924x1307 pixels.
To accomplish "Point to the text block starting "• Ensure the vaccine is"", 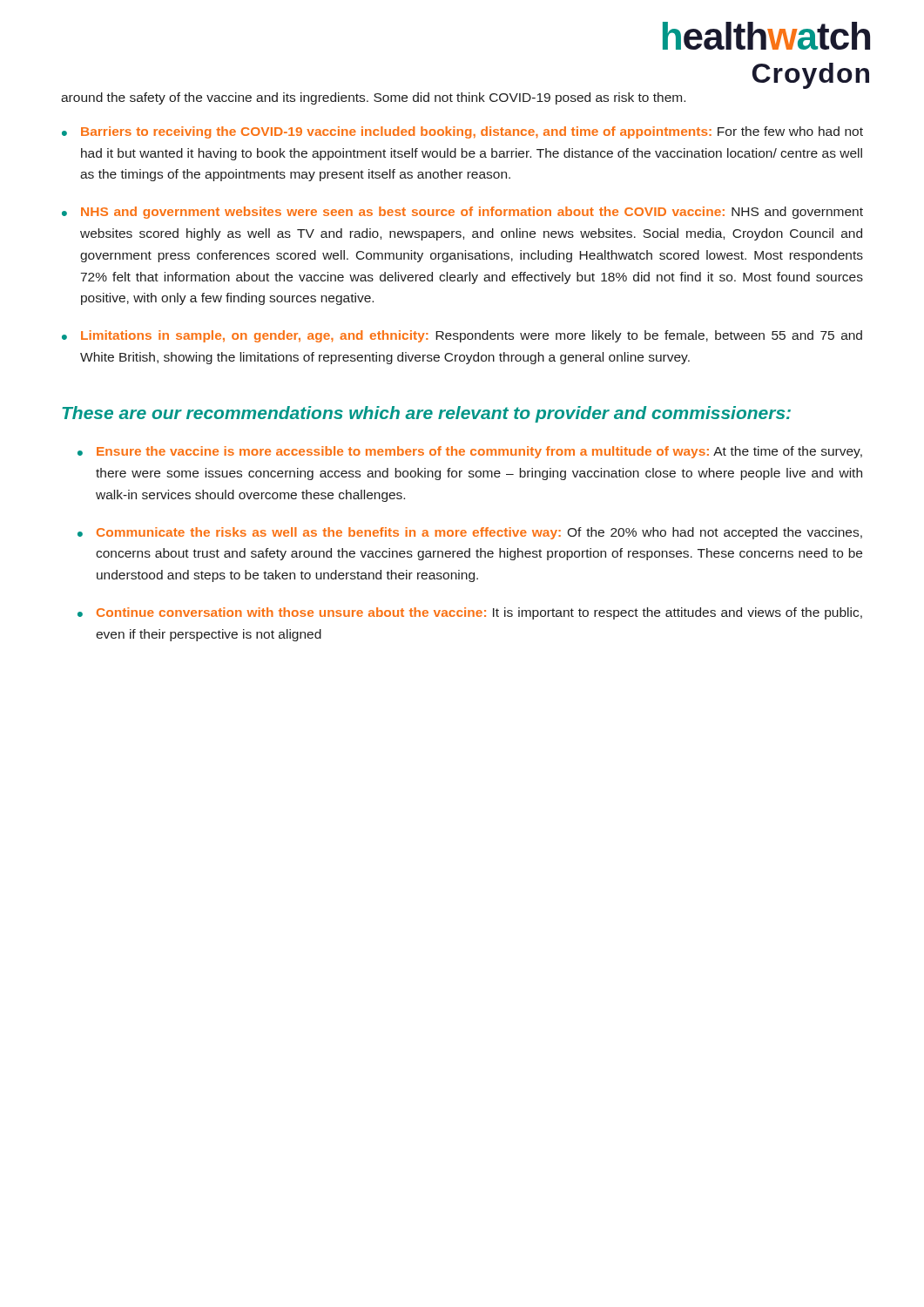I will point(470,473).
